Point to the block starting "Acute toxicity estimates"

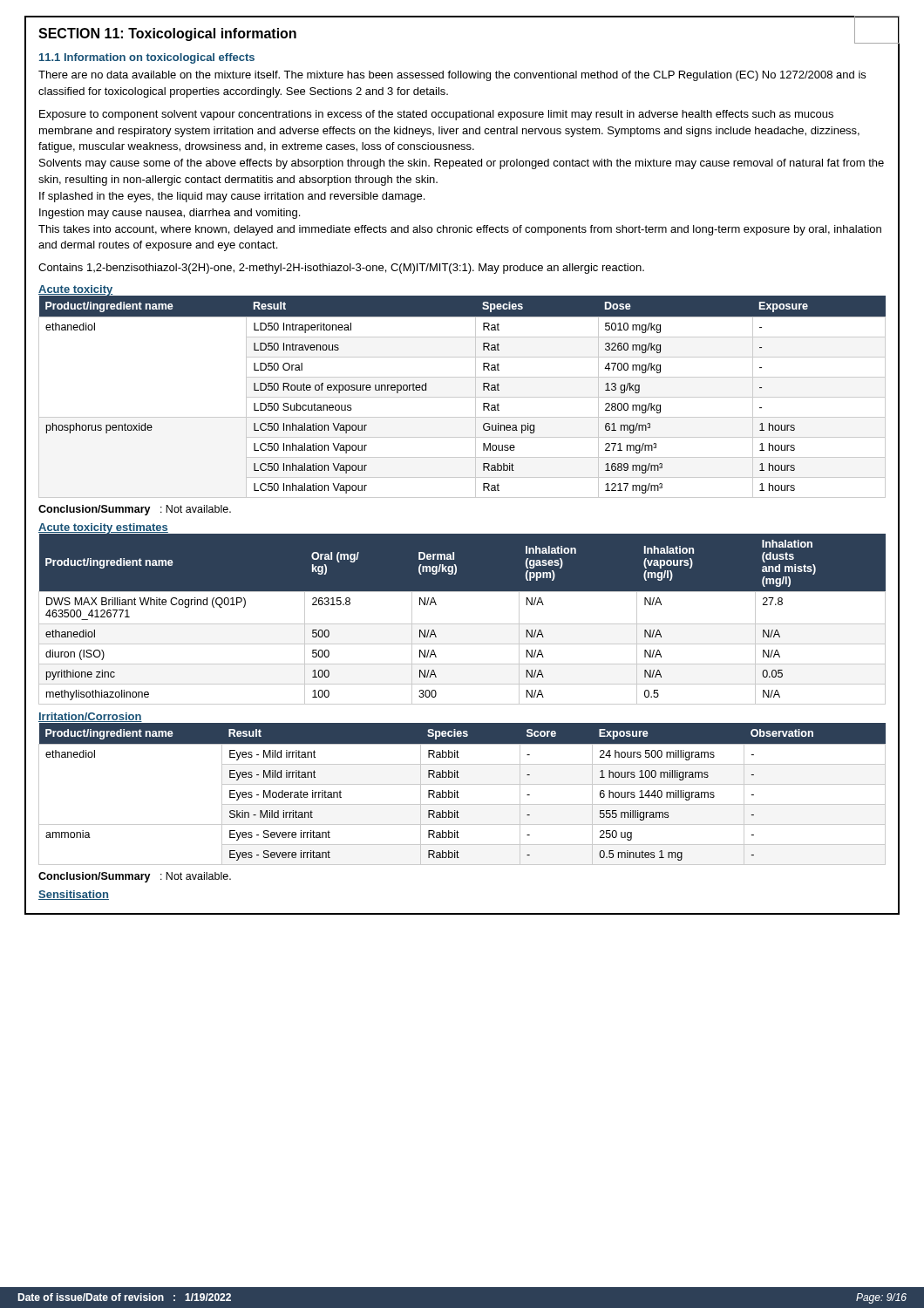coord(103,527)
